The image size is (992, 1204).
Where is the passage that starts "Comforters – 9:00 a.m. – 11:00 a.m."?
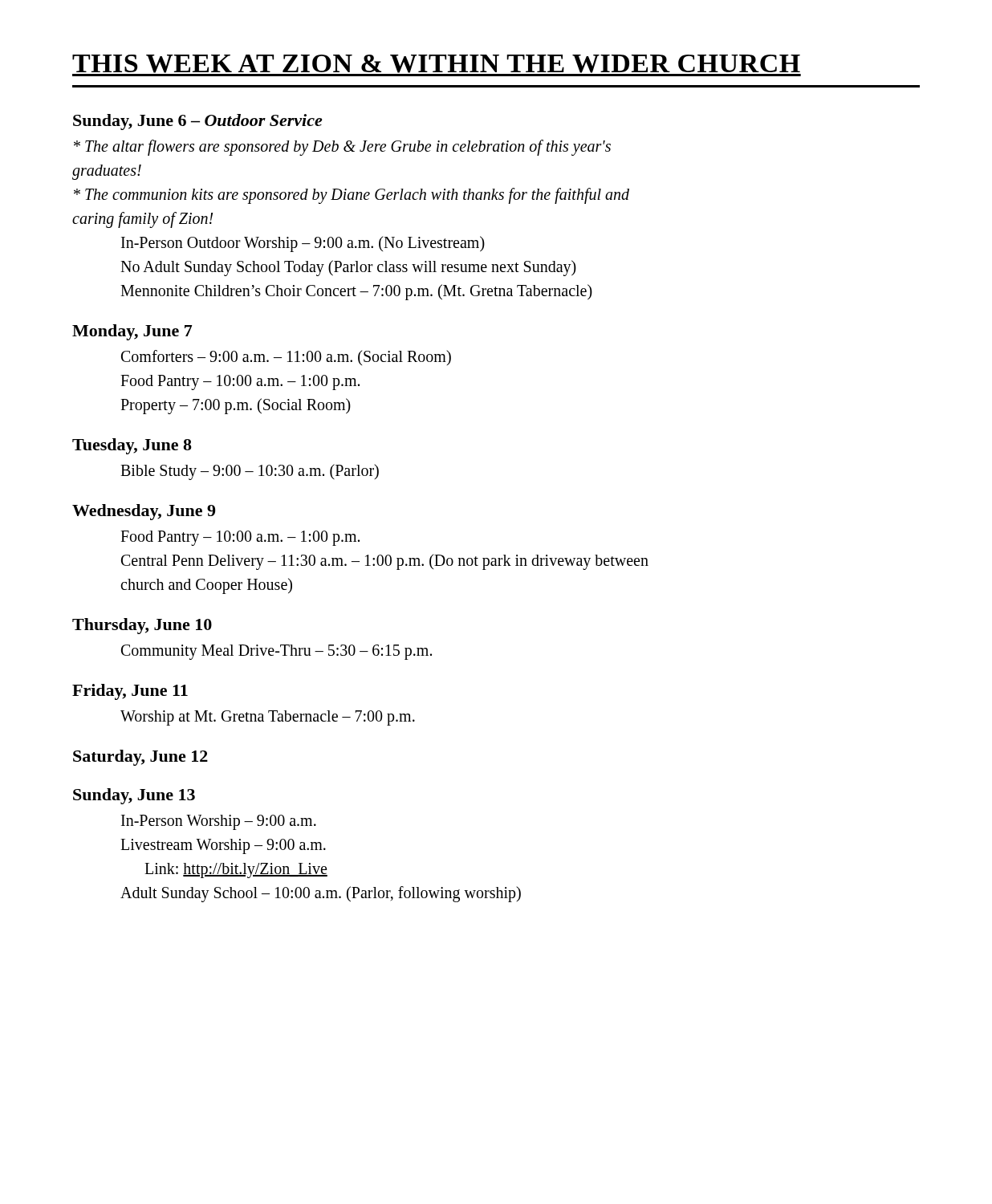tap(286, 358)
